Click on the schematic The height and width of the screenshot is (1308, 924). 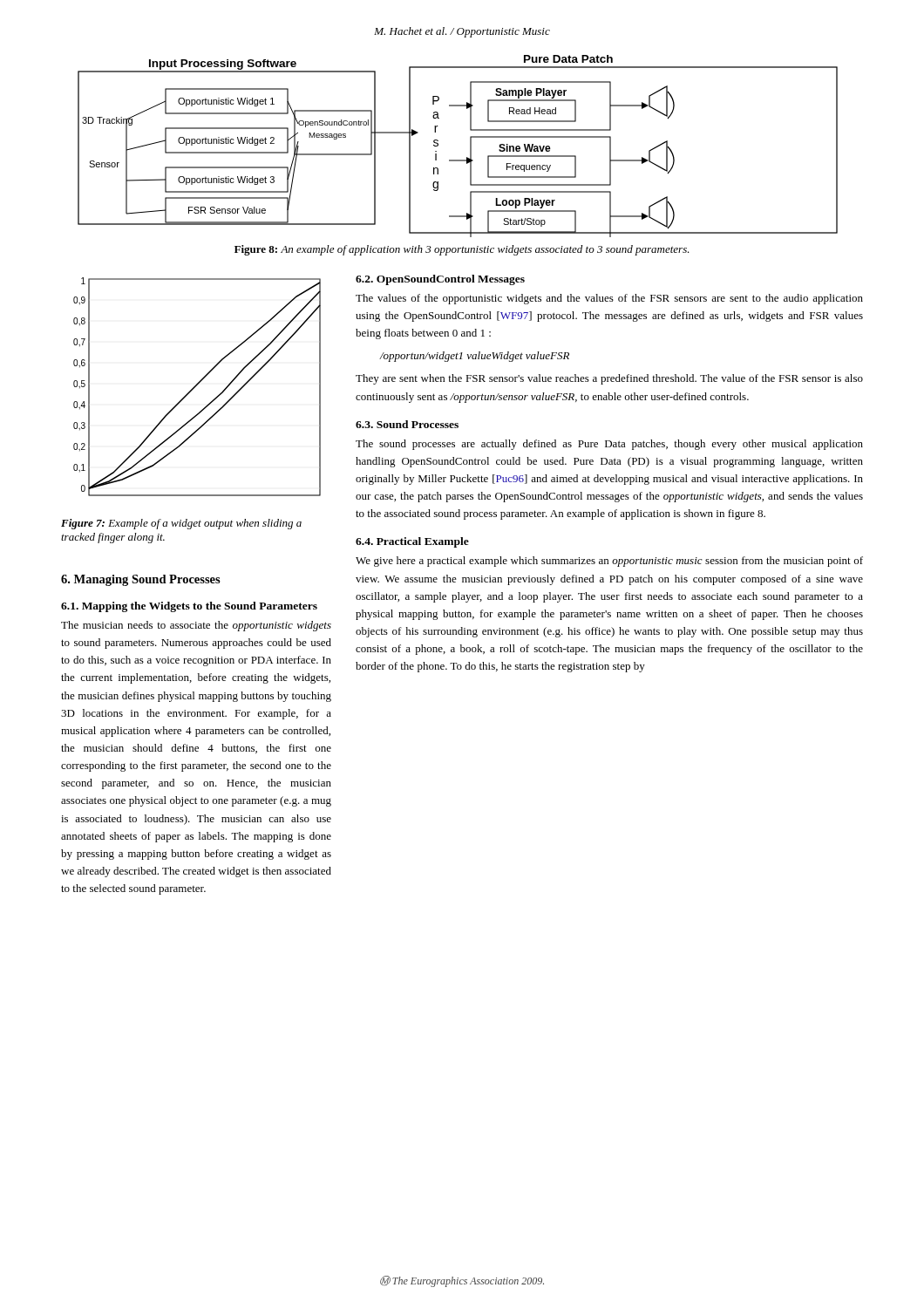tap(462, 141)
